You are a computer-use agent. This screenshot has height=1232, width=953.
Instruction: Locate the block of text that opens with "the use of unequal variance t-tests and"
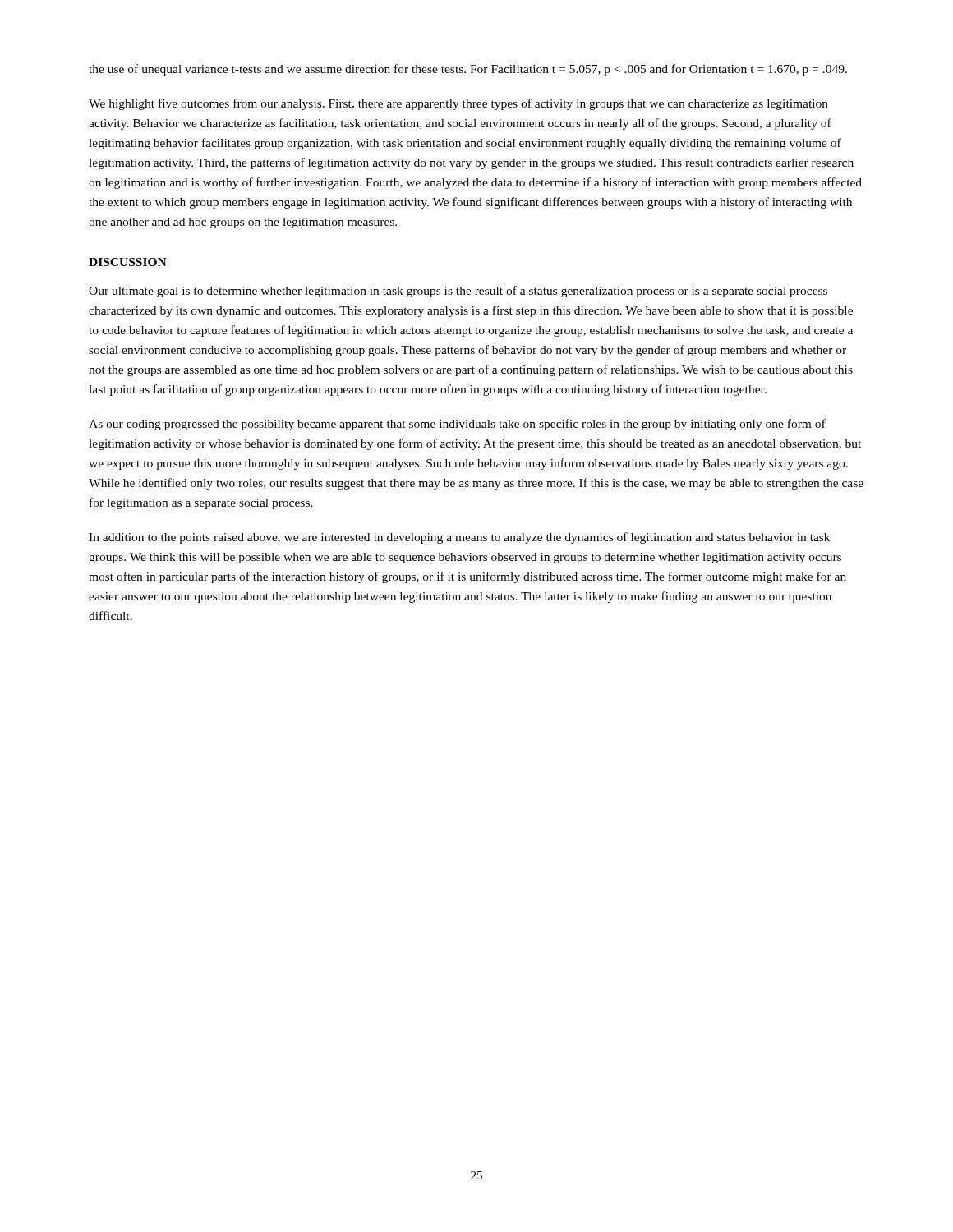pyautogui.click(x=468, y=69)
